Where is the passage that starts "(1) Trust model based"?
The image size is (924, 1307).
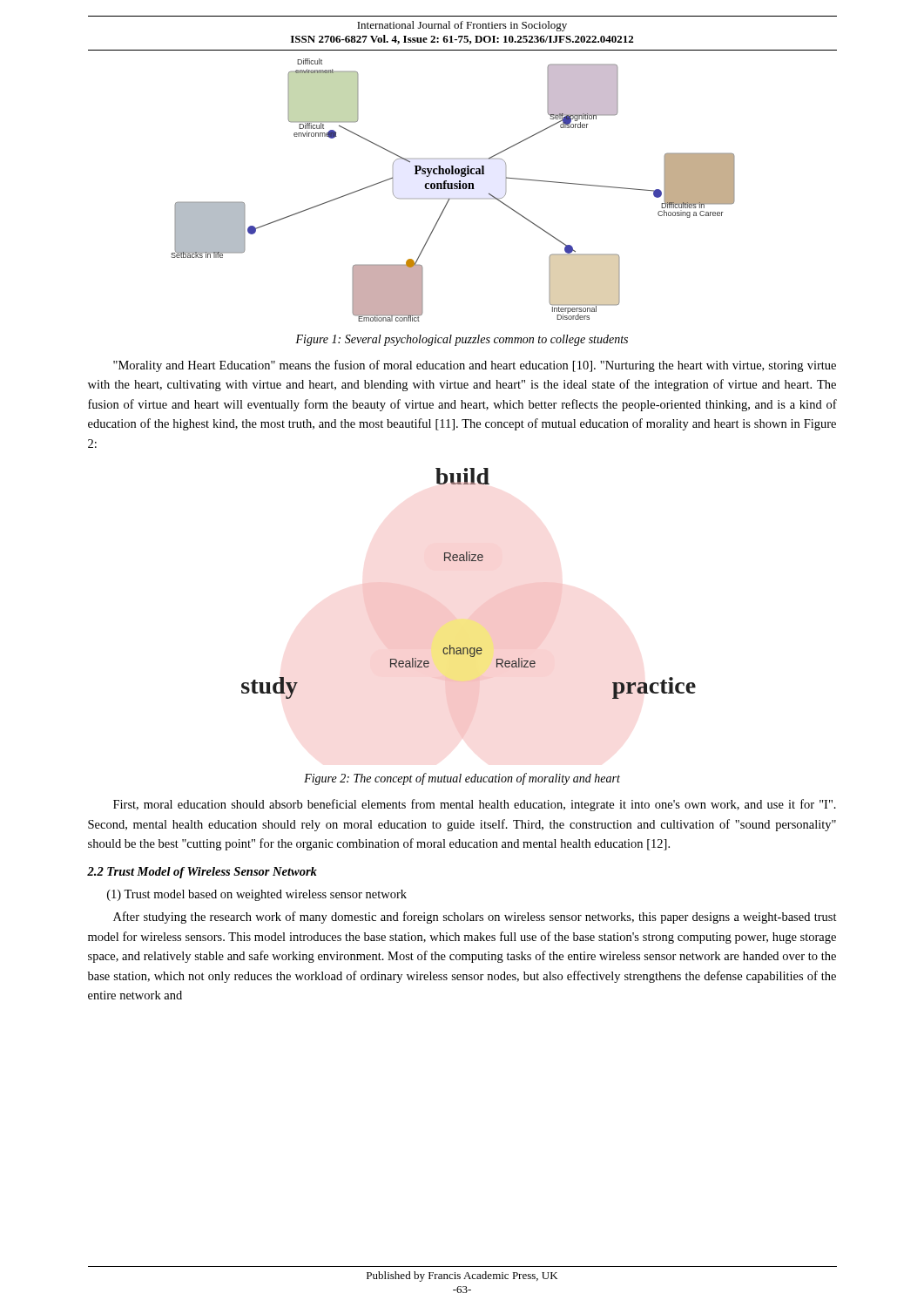[257, 894]
